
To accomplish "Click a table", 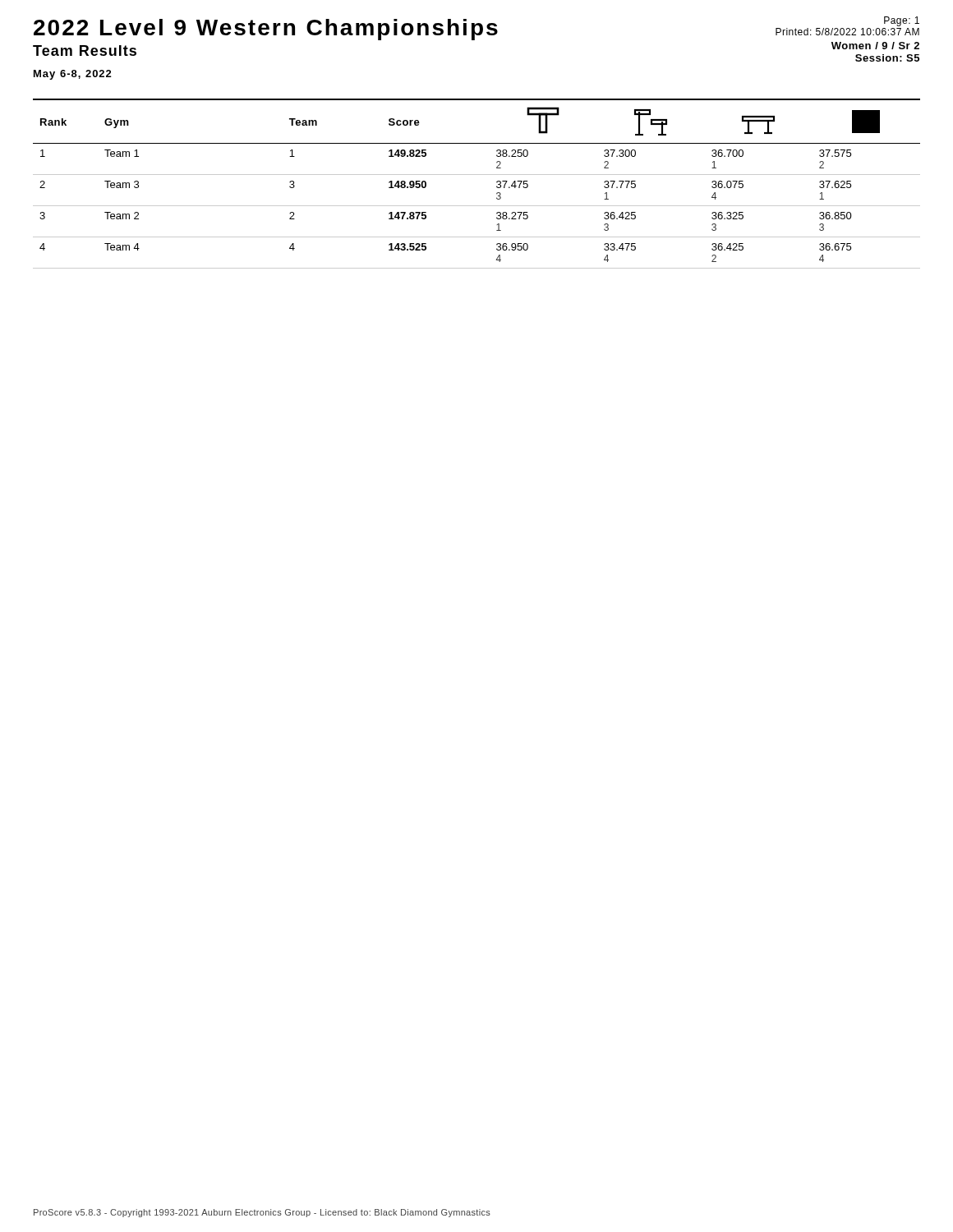I will [x=476, y=184].
